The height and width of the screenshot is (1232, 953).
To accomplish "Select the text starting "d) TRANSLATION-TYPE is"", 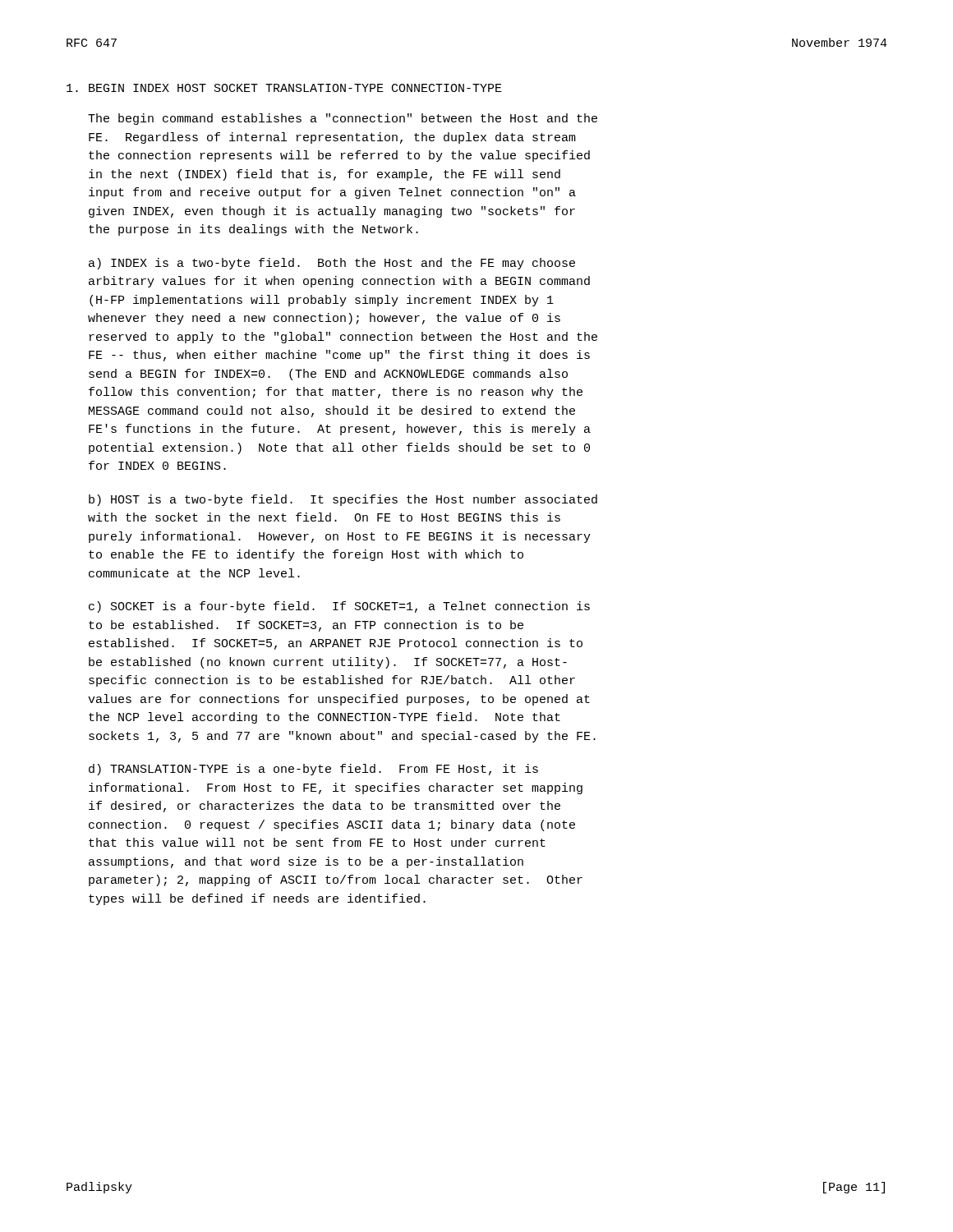I will click(325, 835).
